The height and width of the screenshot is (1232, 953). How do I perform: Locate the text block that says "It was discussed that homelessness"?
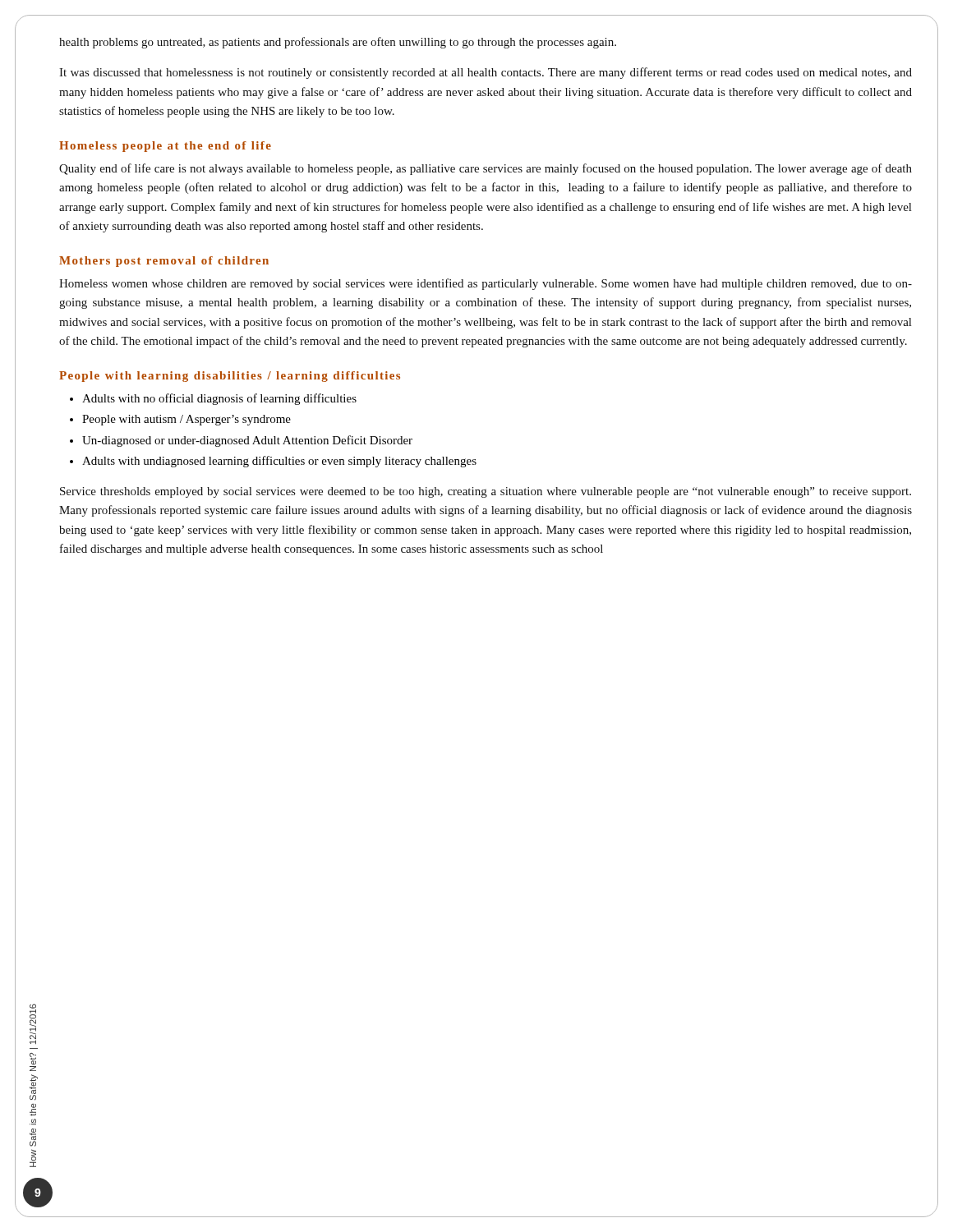[486, 92]
